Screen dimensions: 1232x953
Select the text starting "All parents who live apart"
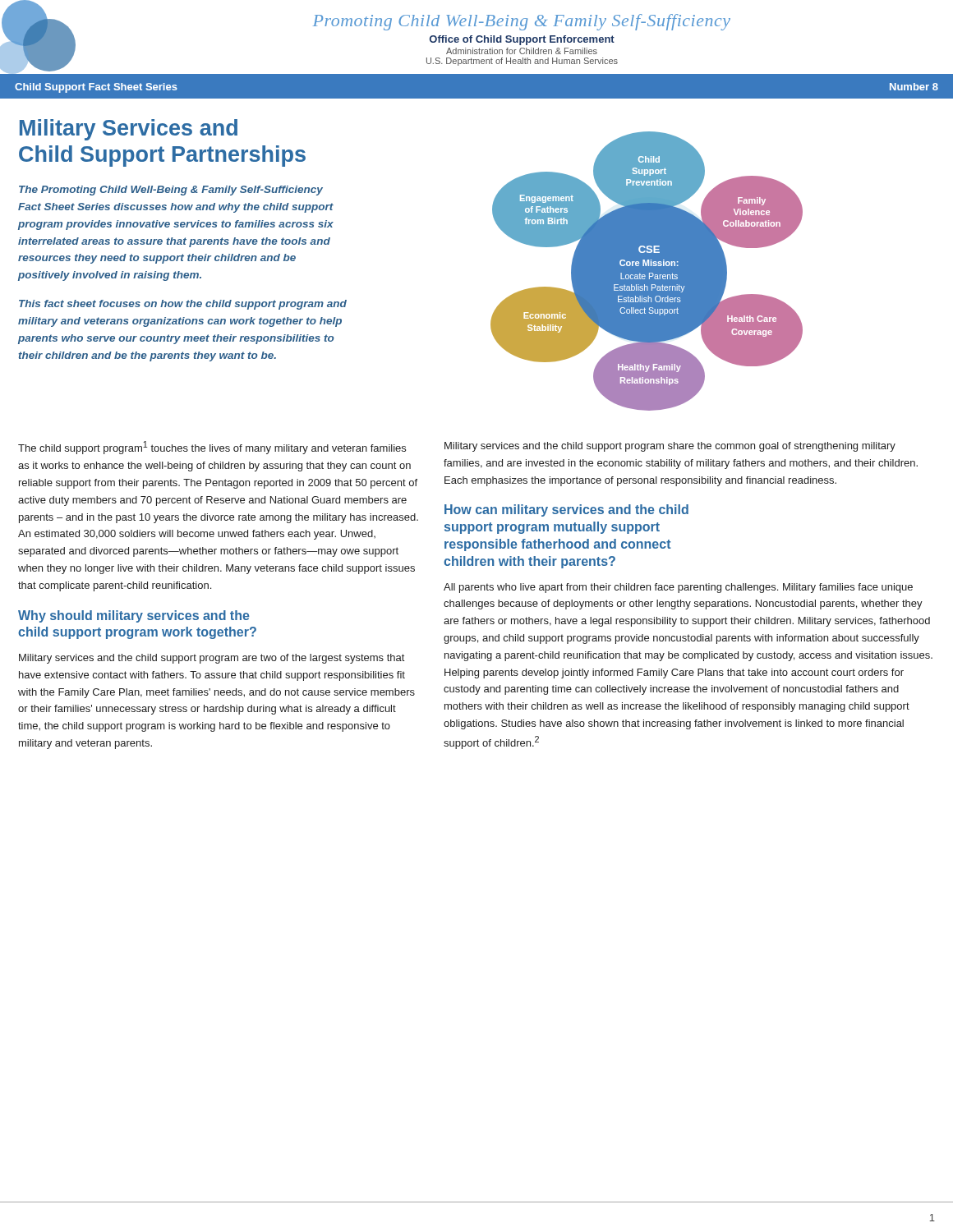pyautogui.click(x=688, y=665)
